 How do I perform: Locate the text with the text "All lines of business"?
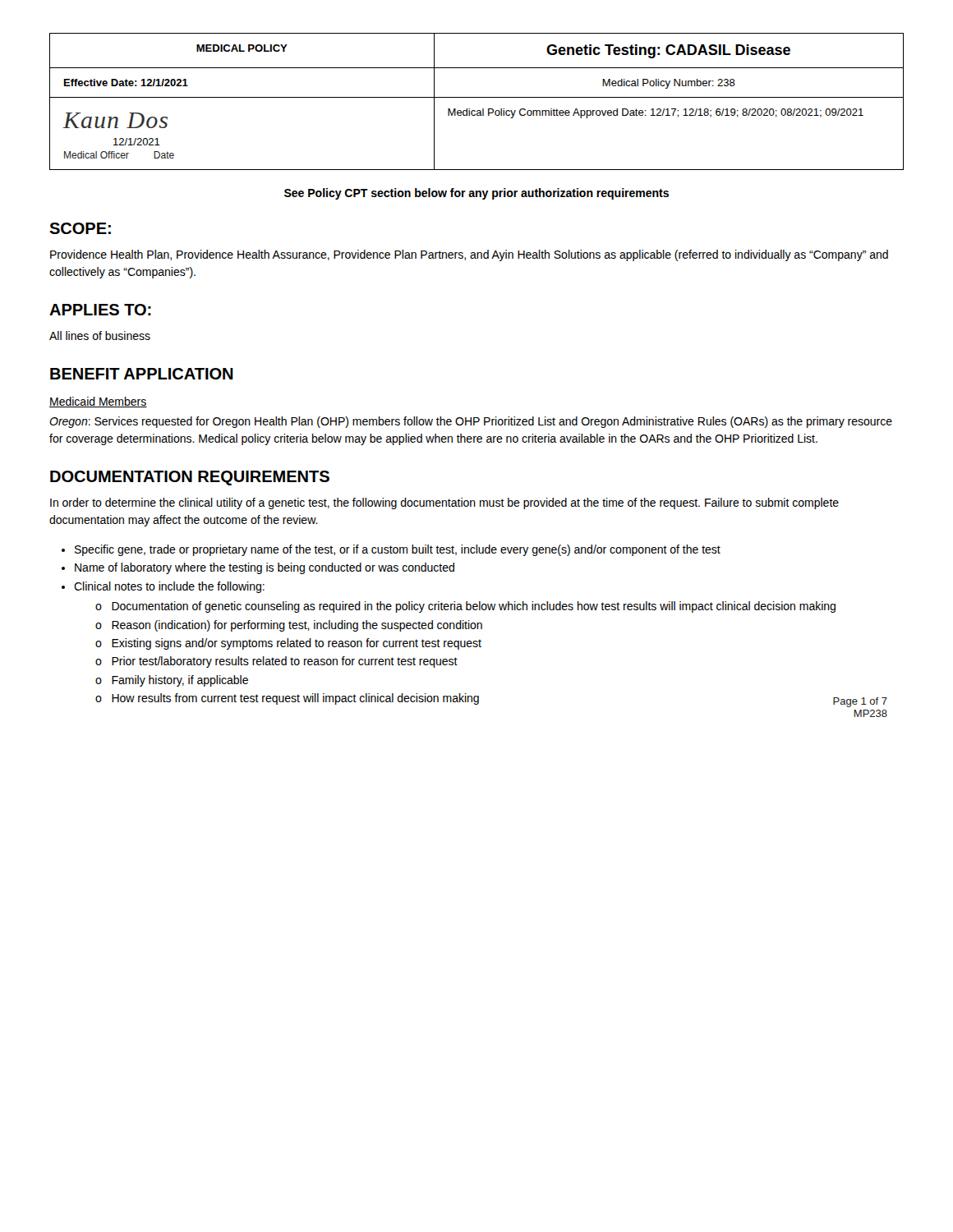click(x=100, y=336)
